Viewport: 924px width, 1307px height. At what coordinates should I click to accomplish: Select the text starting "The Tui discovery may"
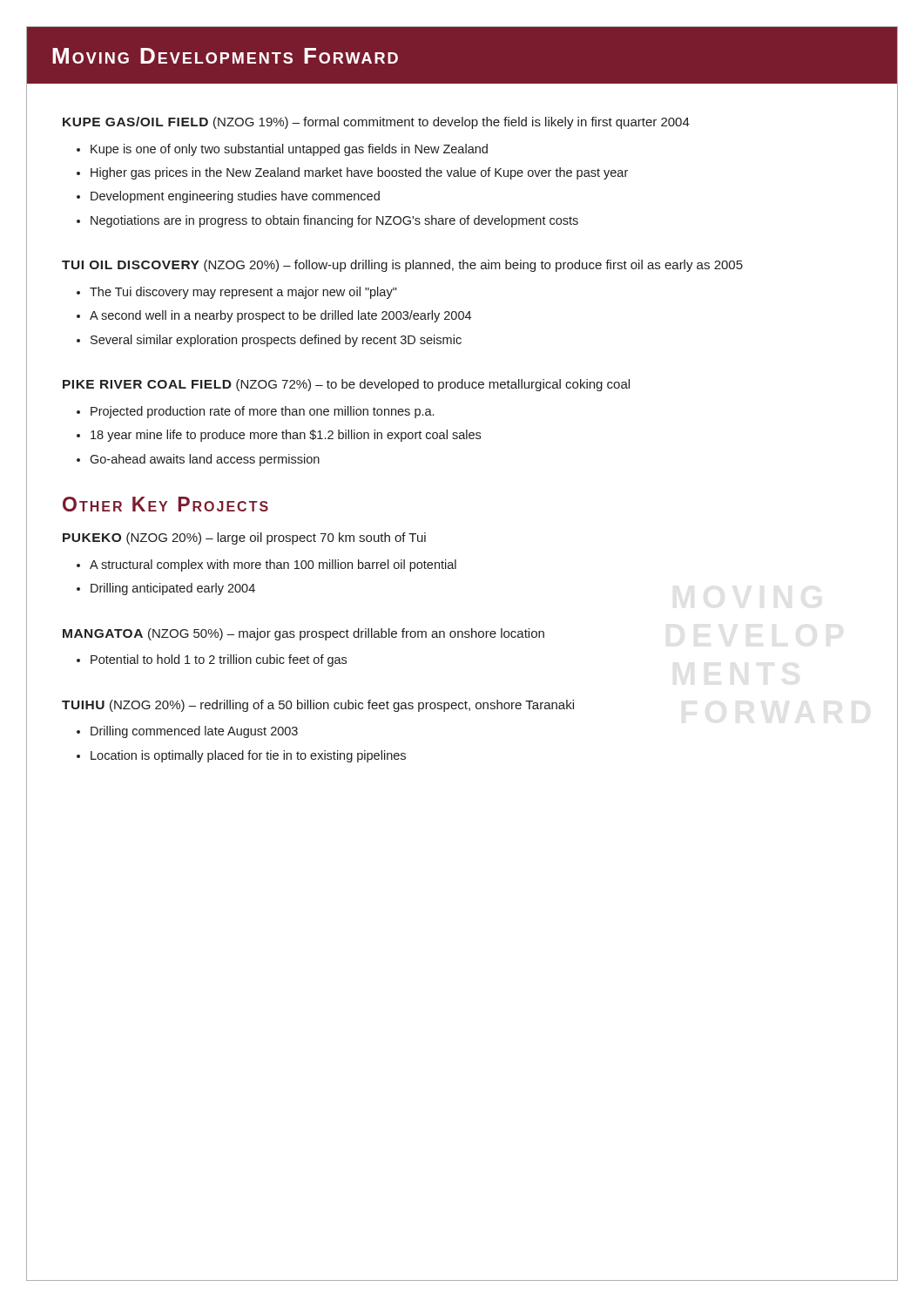tap(243, 292)
